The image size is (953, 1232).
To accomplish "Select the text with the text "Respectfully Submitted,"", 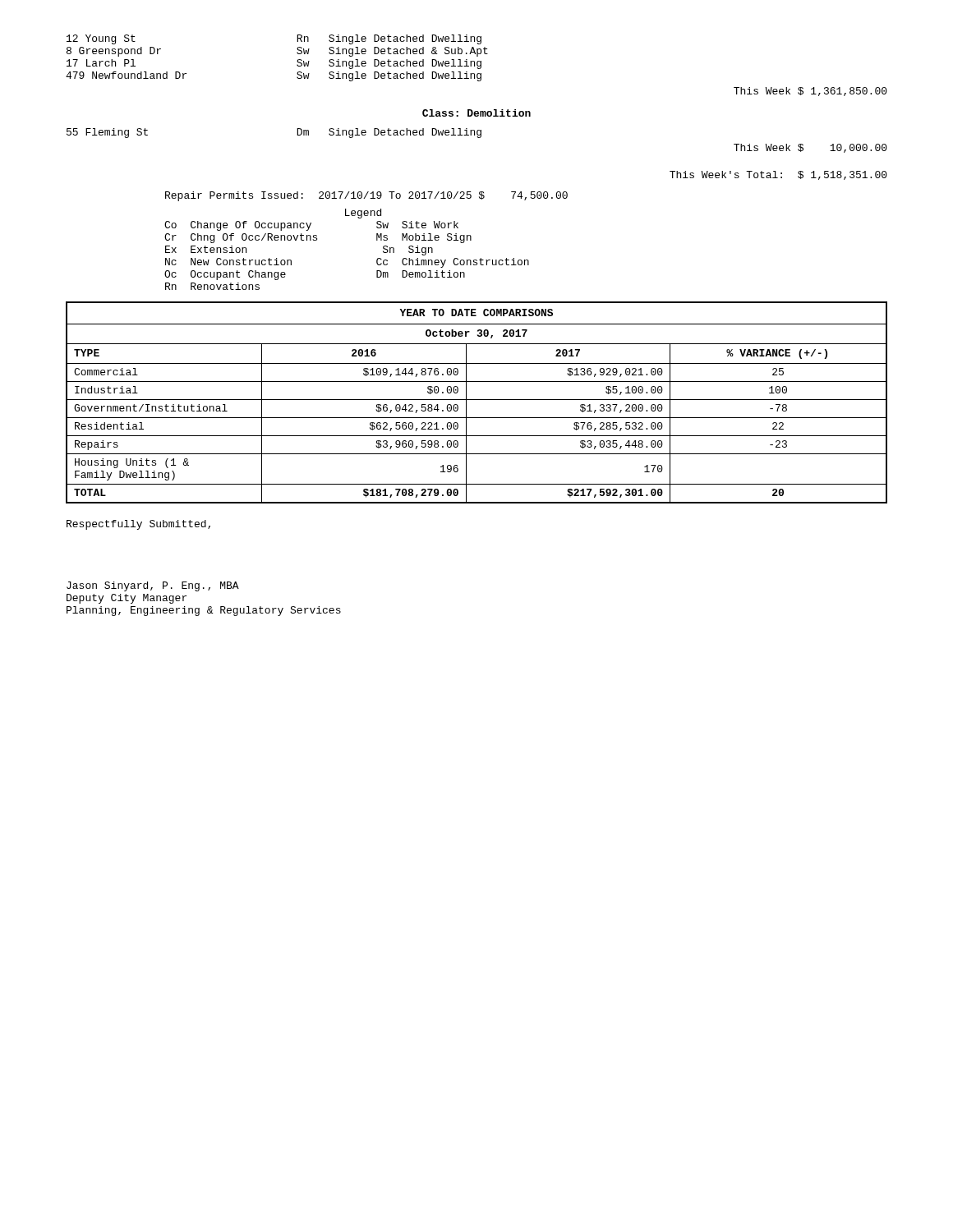I will click(138, 525).
